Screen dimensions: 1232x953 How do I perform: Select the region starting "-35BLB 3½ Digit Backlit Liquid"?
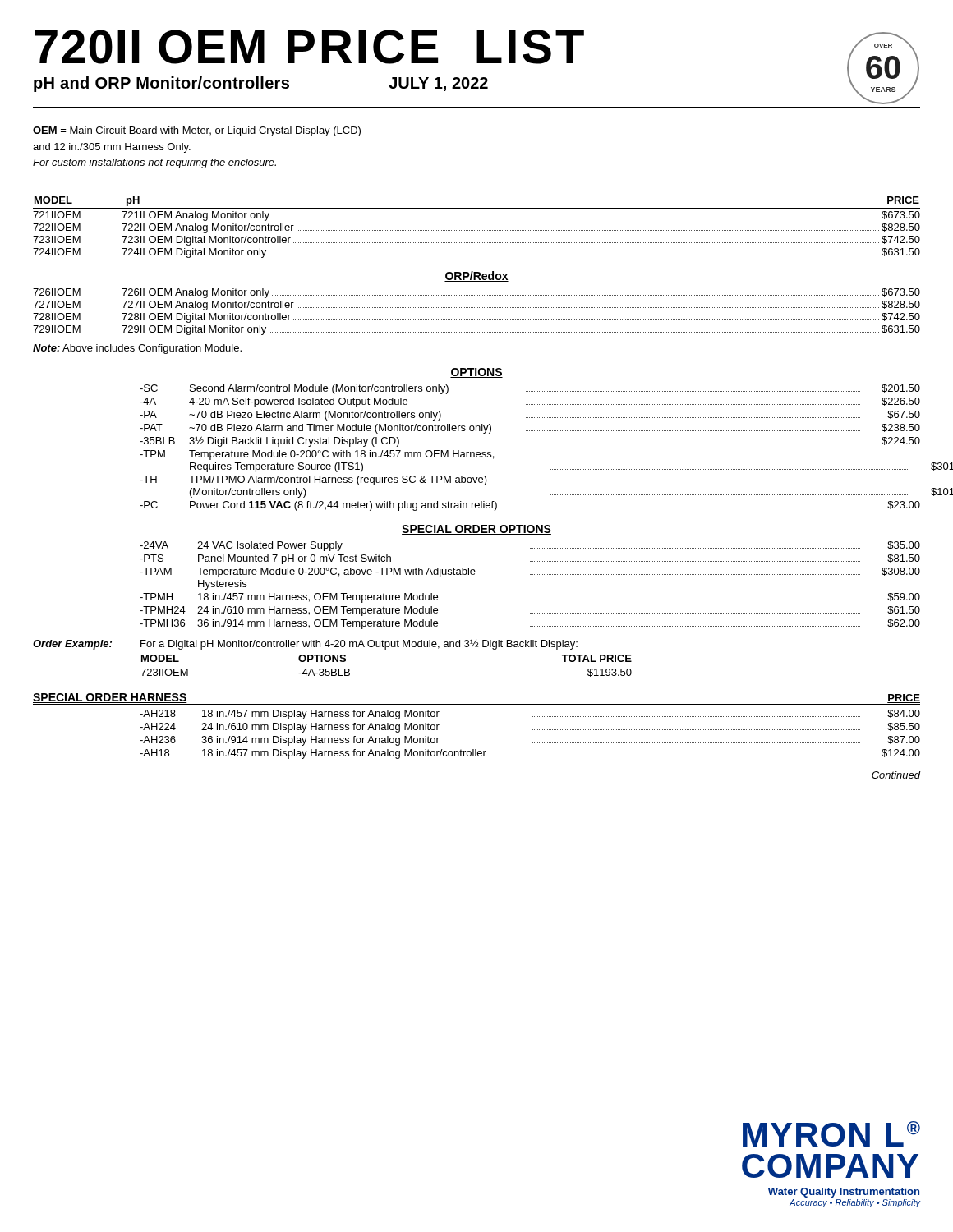tap(530, 440)
